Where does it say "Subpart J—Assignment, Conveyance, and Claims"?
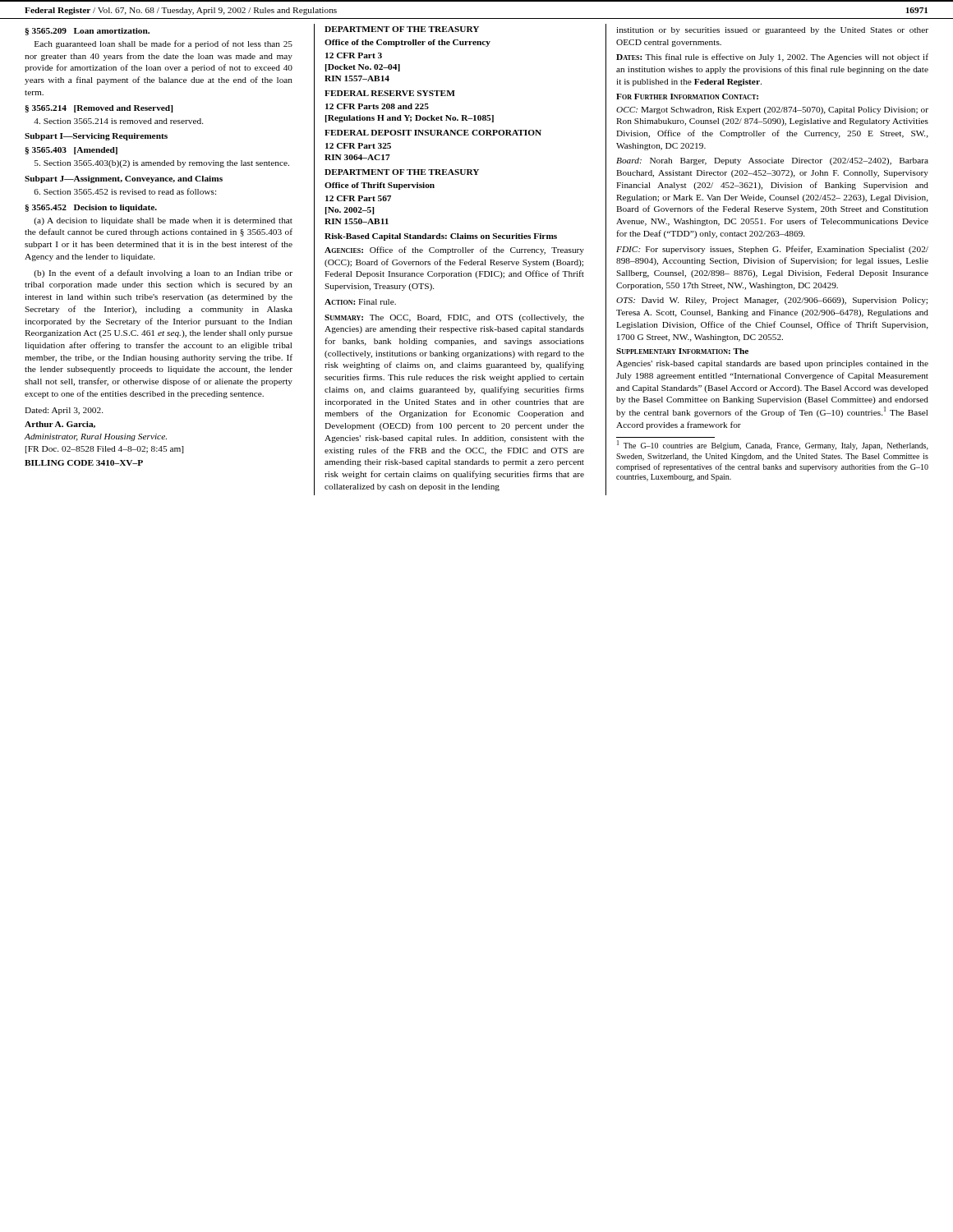The height and width of the screenshot is (1232, 953). [124, 178]
